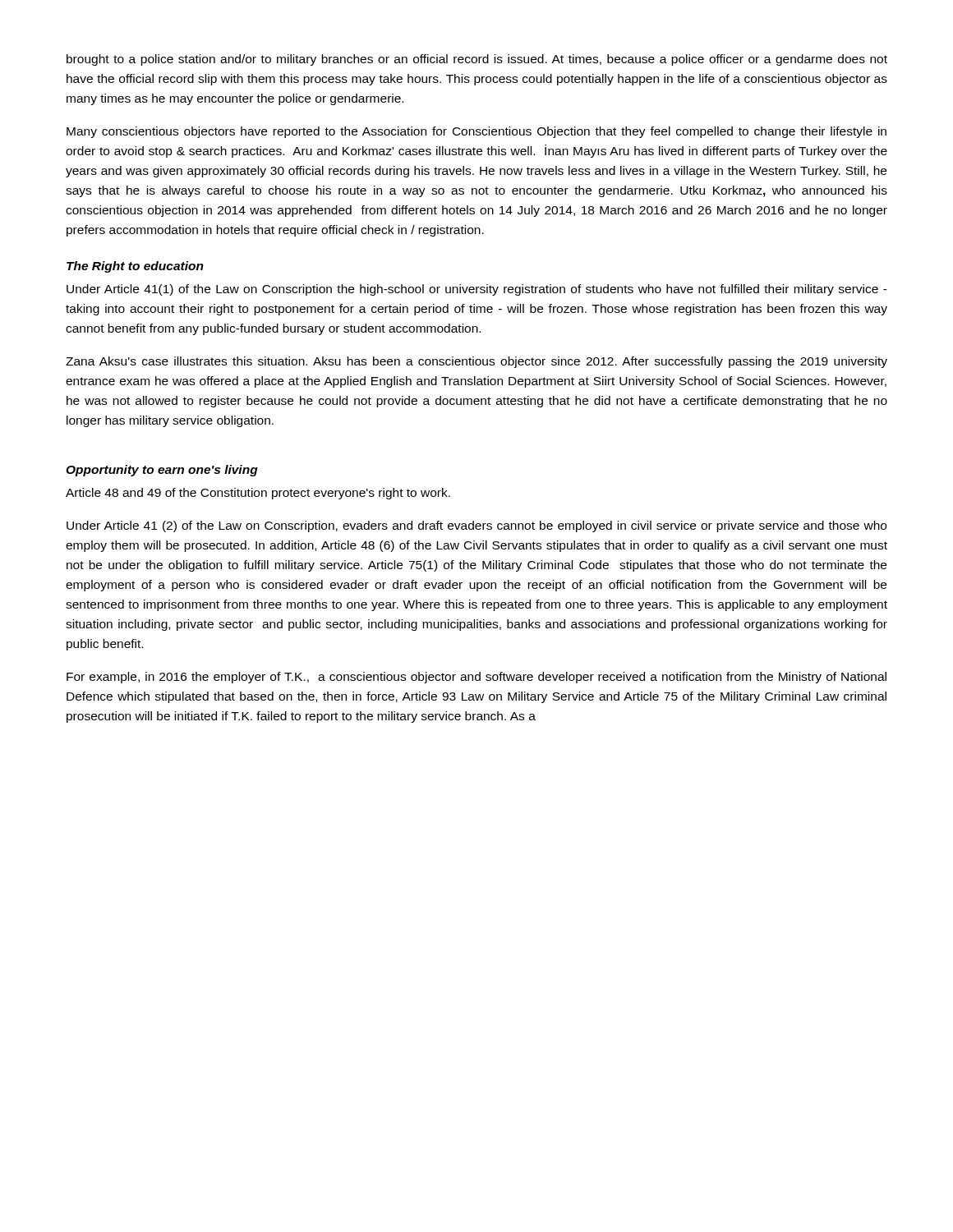Find the text block that says "For example, in 2016 the employer"
This screenshot has width=953, height=1232.
(476, 696)
